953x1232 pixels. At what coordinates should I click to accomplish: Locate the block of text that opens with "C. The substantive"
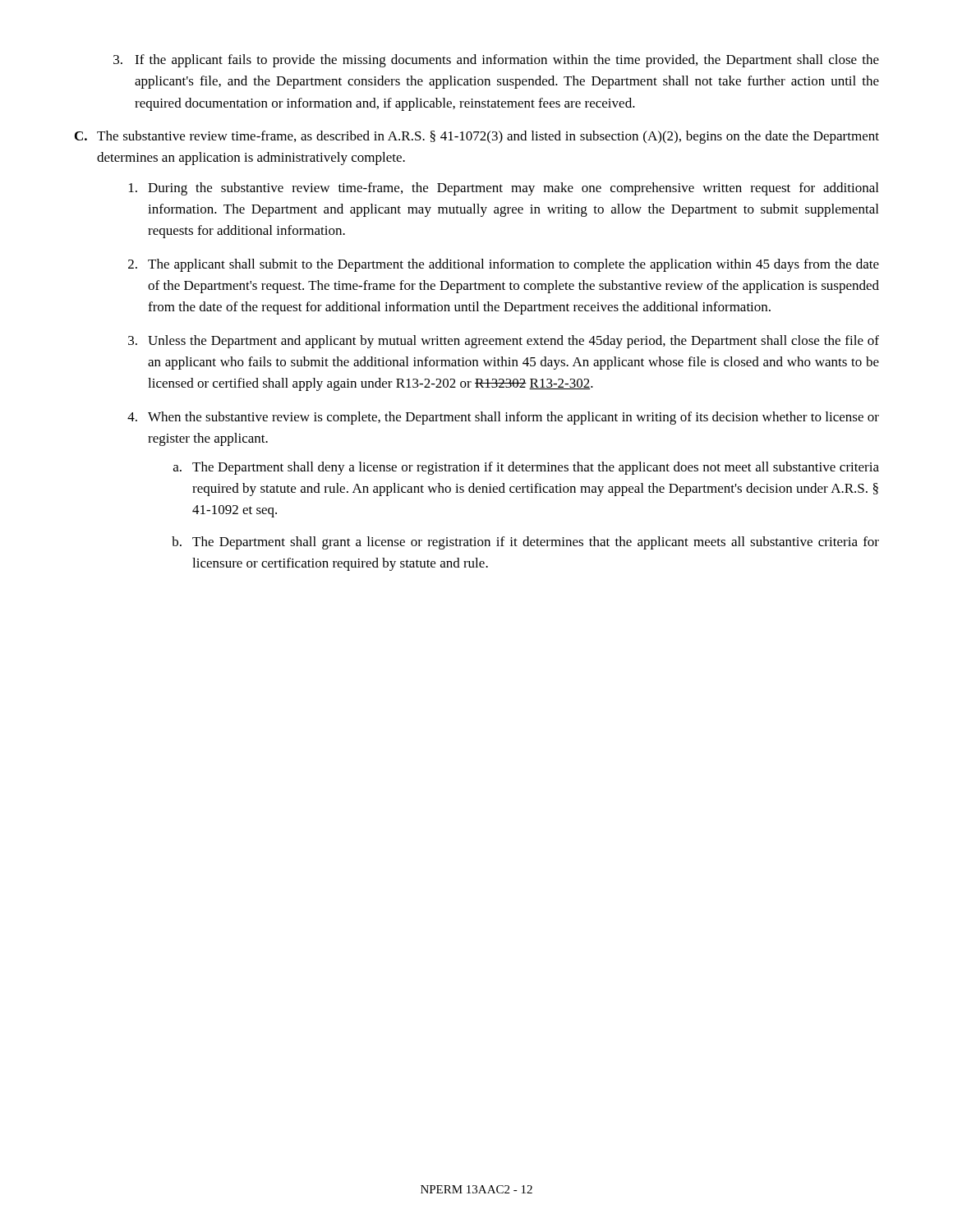[476, 361]
